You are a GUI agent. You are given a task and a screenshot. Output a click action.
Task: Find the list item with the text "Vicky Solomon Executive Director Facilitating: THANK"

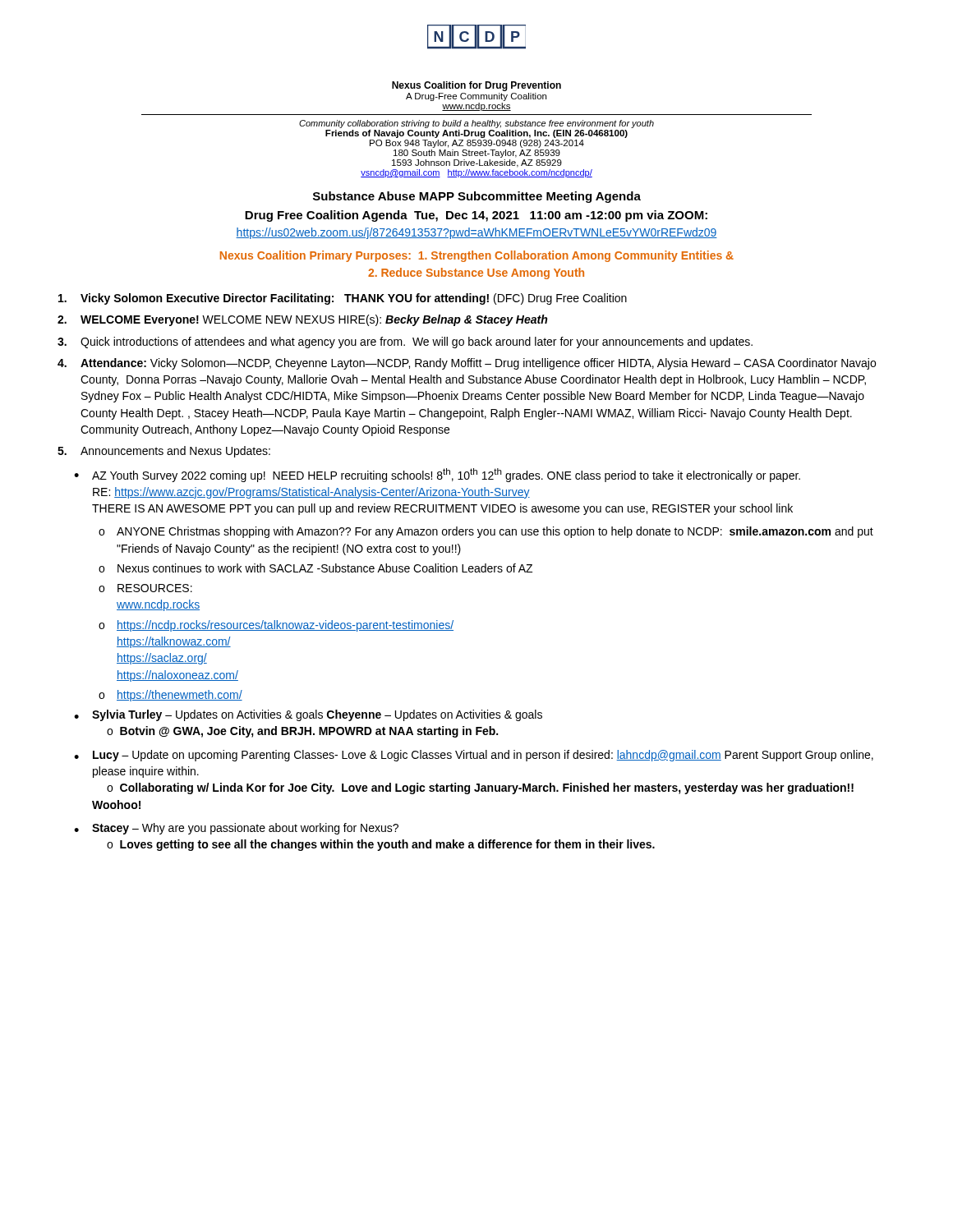[x=476, y=298]
